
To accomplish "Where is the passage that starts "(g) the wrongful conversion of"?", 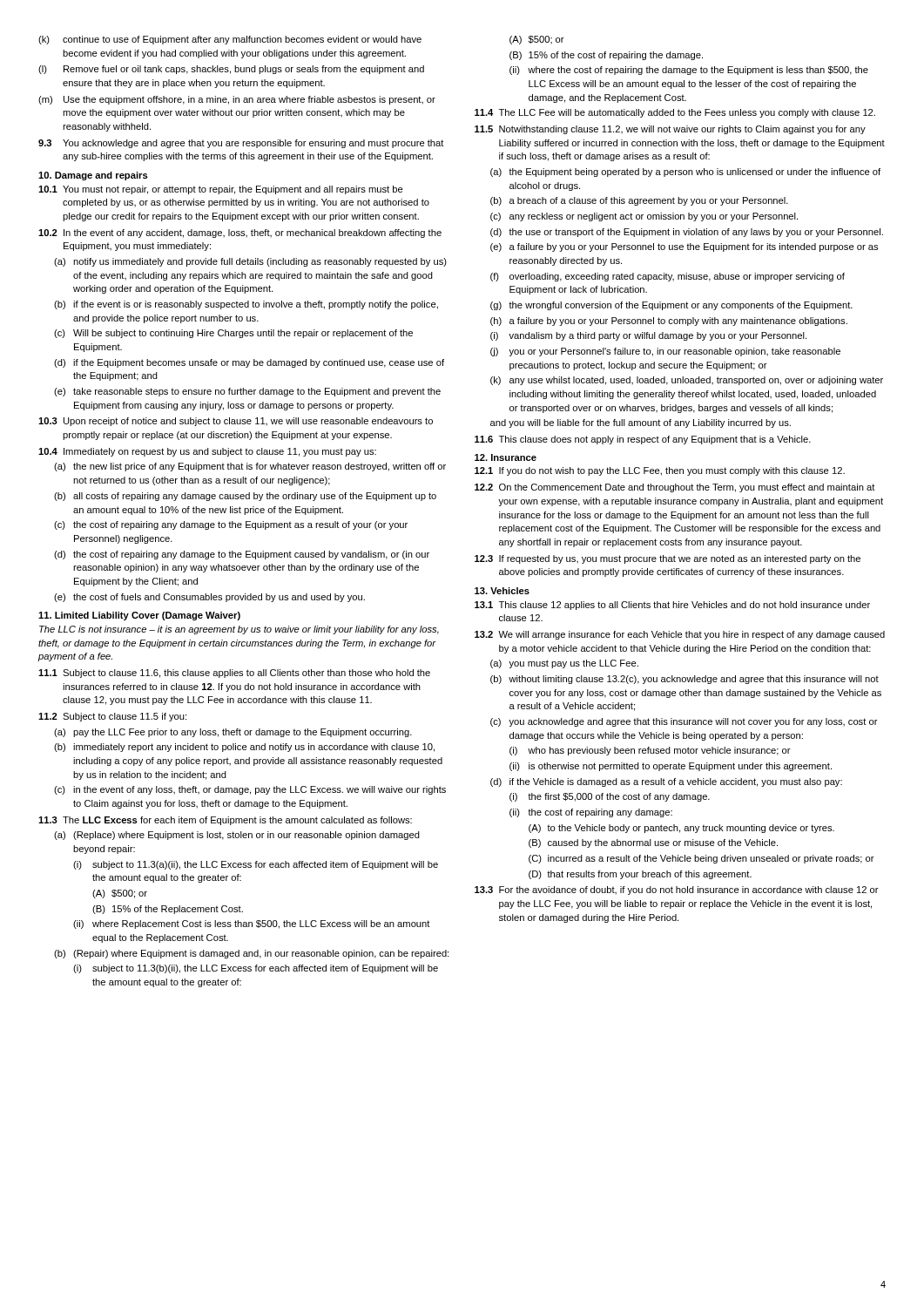I will pos(688,306).
